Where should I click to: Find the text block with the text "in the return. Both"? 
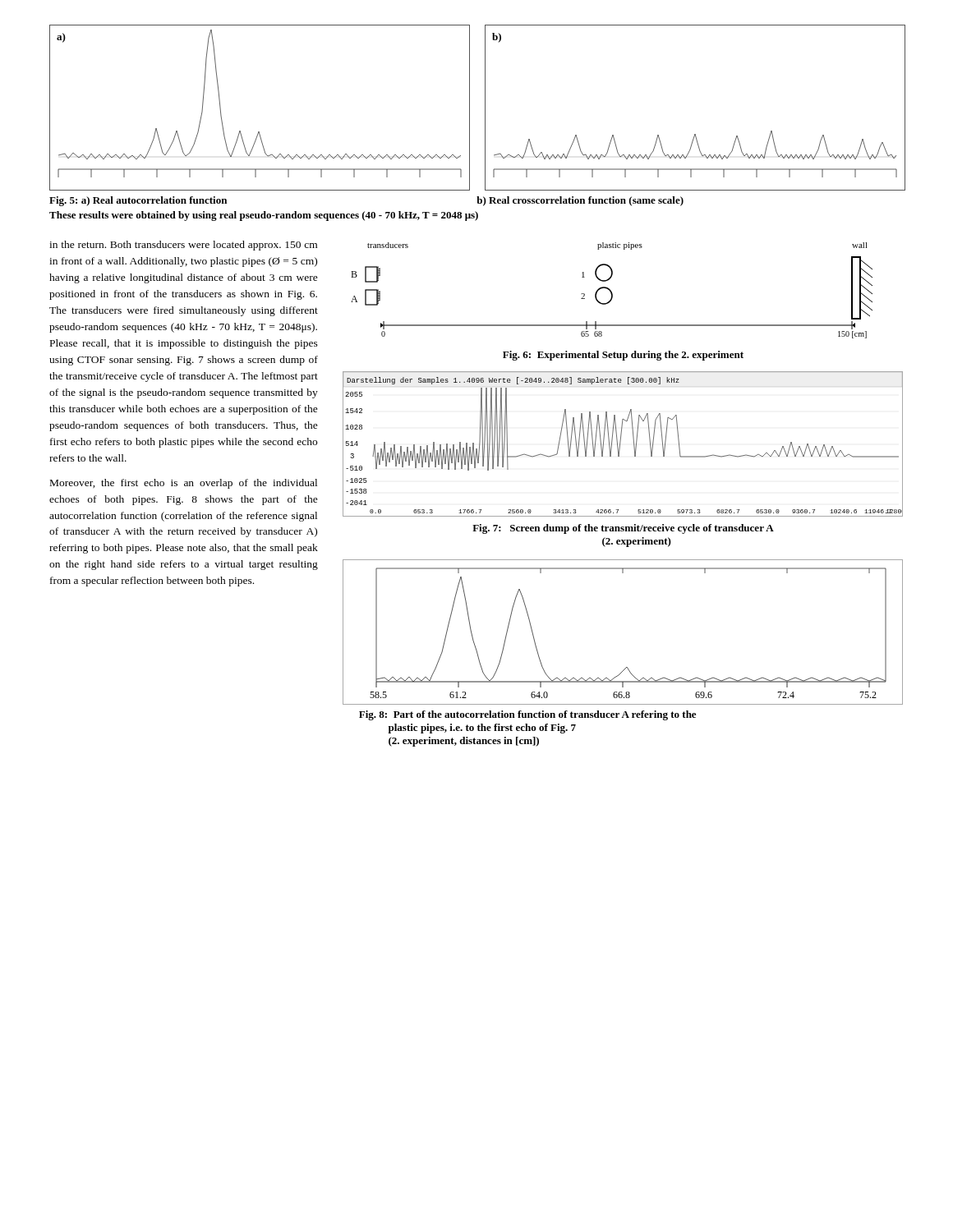[x=184, y=413]
